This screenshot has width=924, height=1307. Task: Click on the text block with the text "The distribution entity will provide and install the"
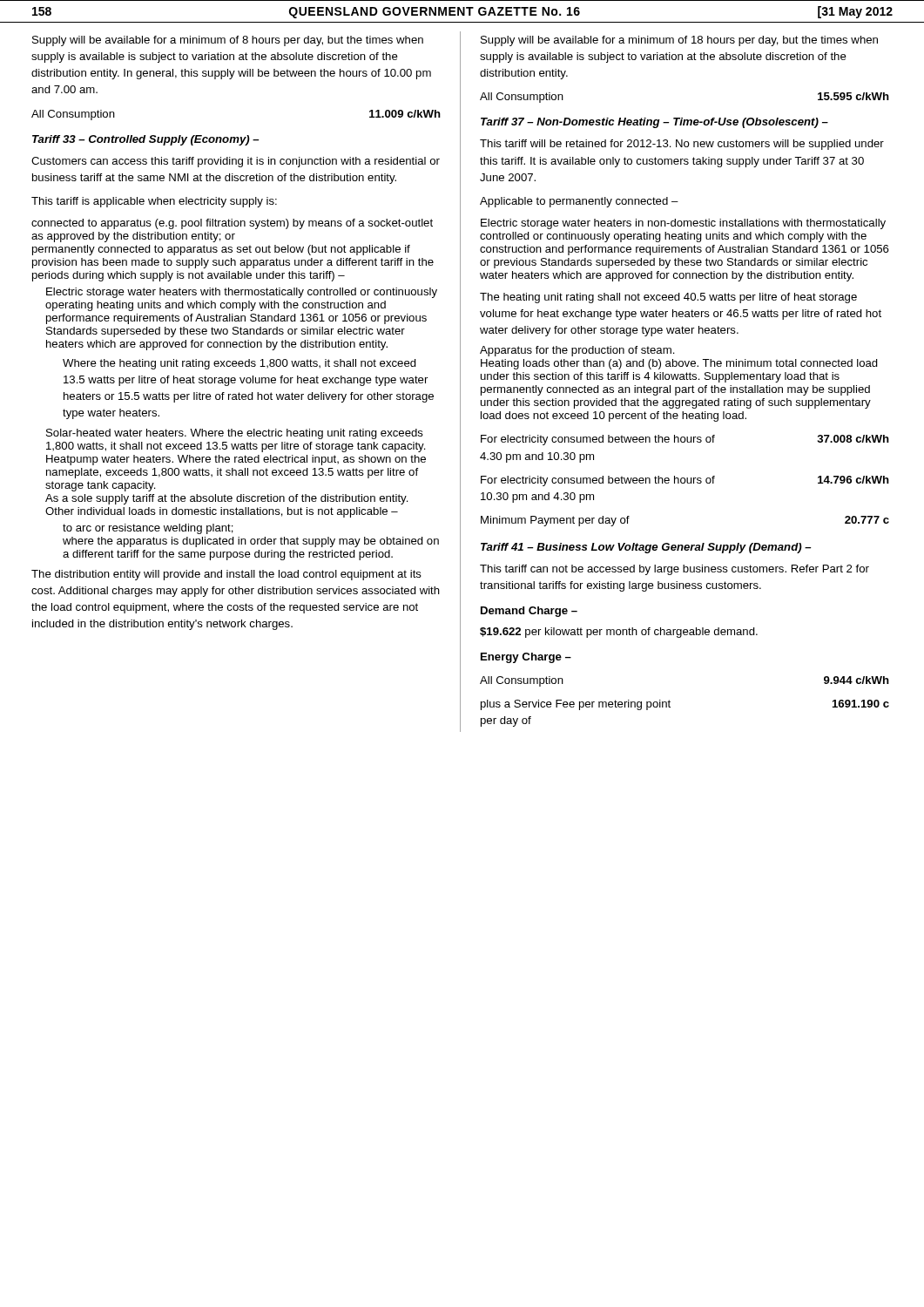pos(236,598)
